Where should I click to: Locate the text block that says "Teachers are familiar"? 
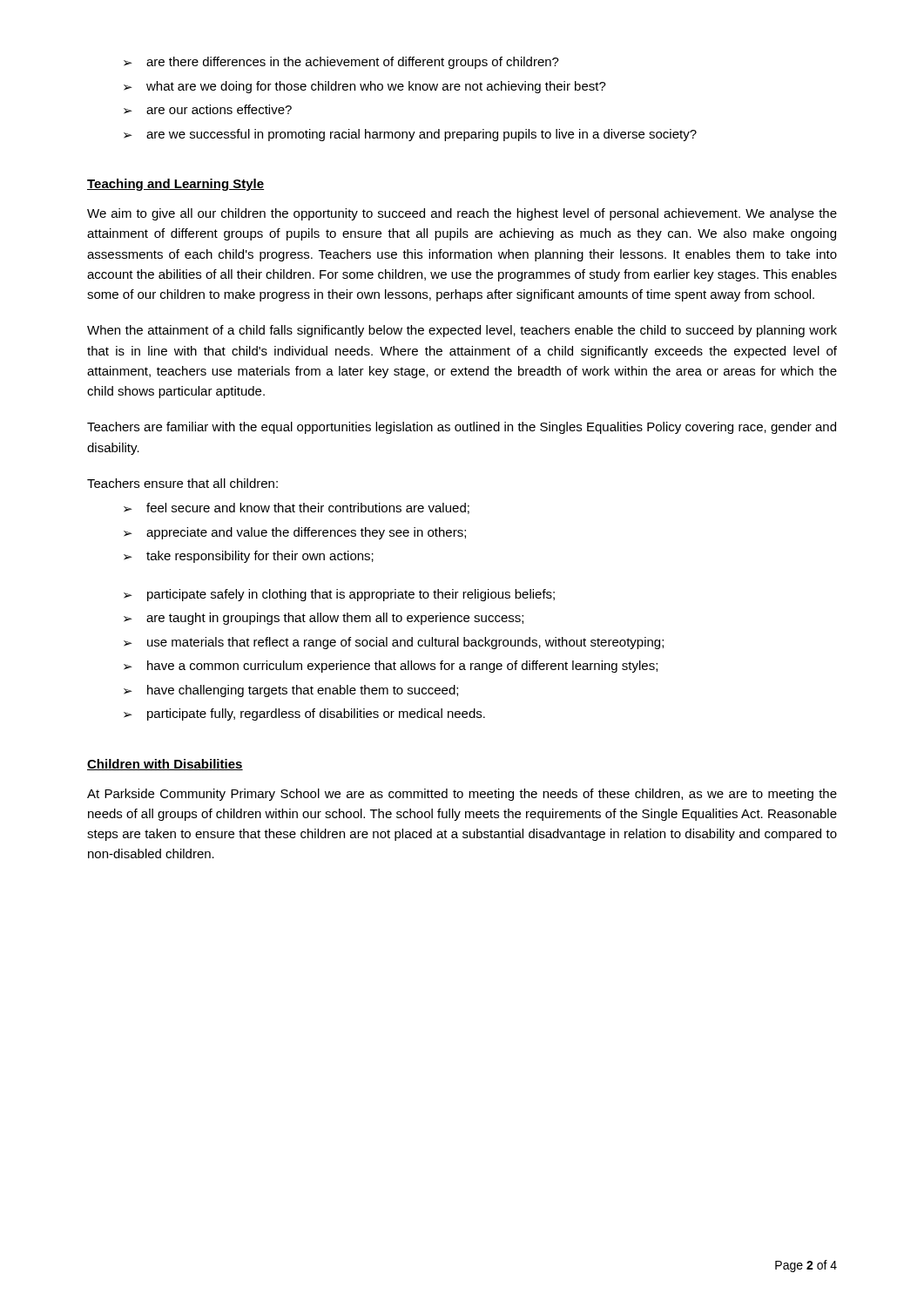click(462, 437)
